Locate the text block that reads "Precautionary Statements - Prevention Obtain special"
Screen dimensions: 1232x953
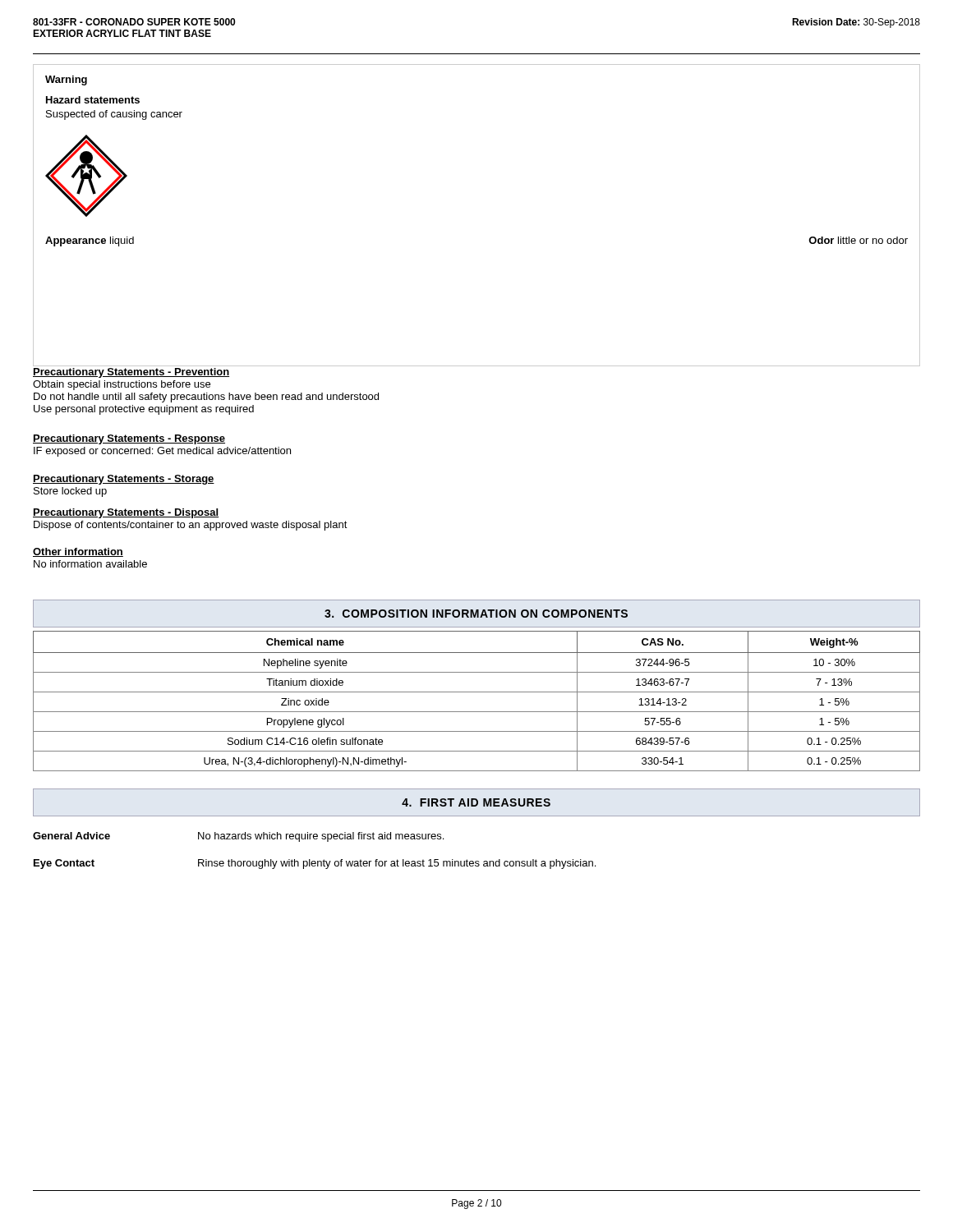click(131, 373)
